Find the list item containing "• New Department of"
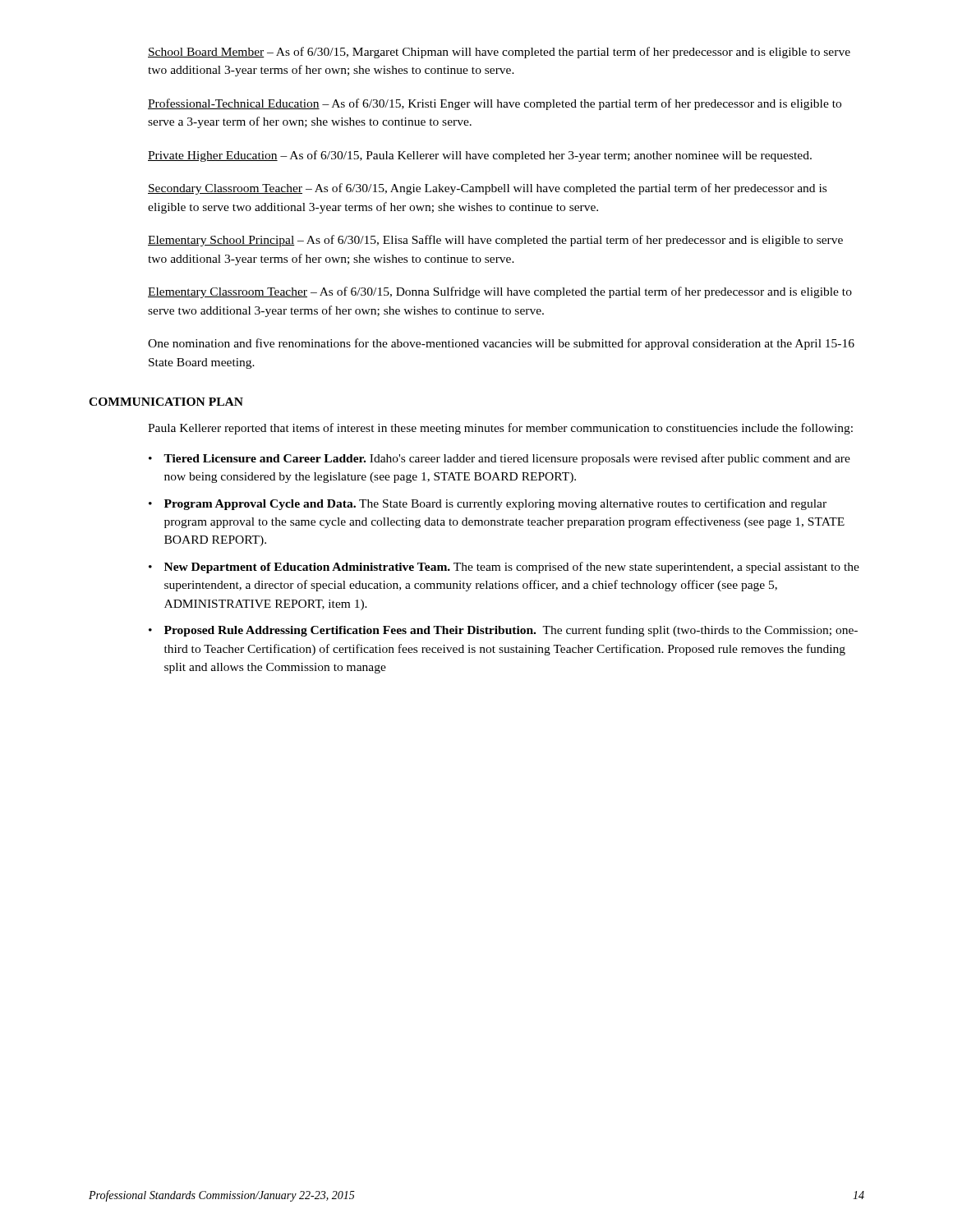Screen dimensions: 1232x953 506,585
